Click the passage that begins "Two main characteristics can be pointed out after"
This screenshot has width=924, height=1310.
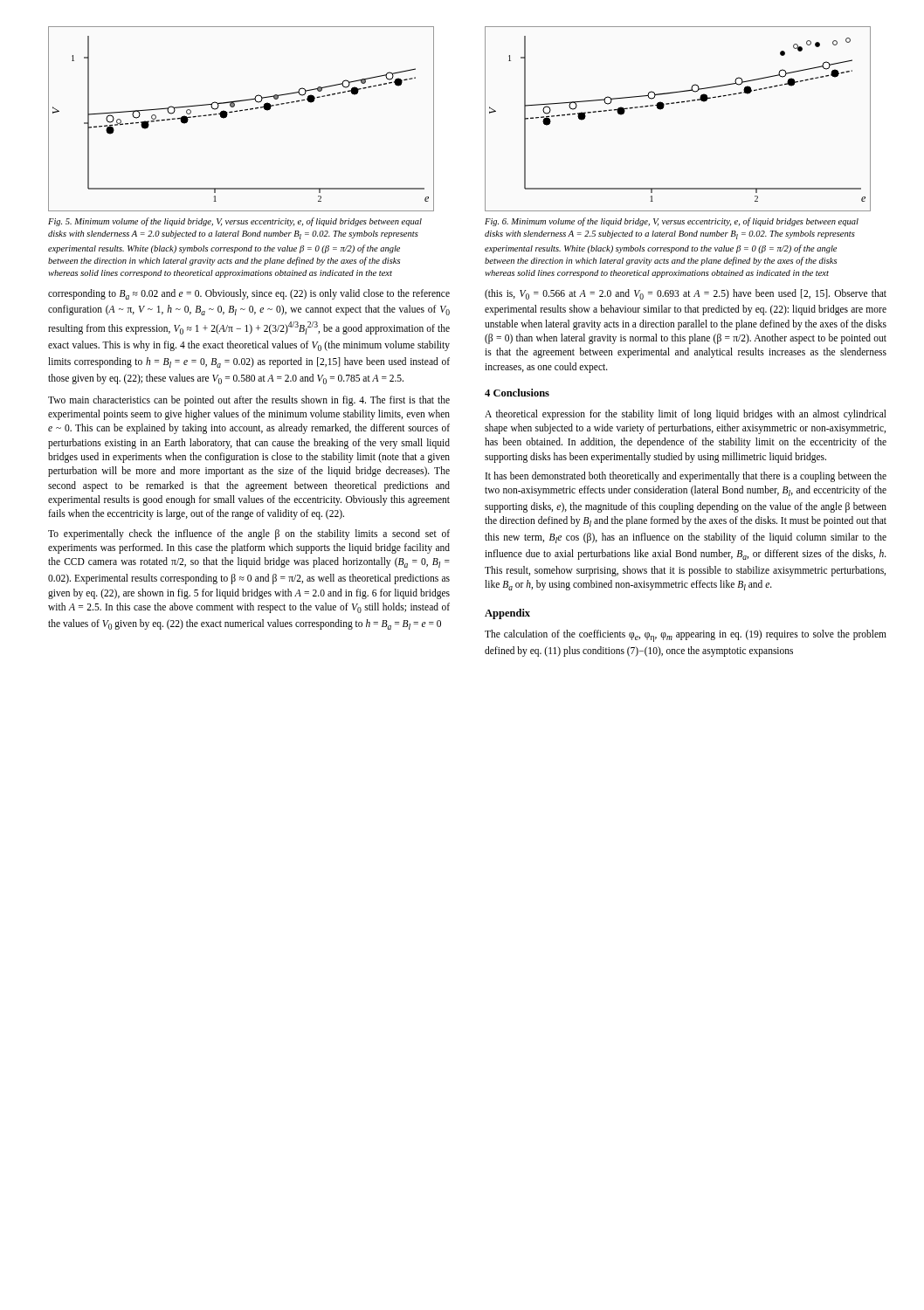(x=249, y=457)
